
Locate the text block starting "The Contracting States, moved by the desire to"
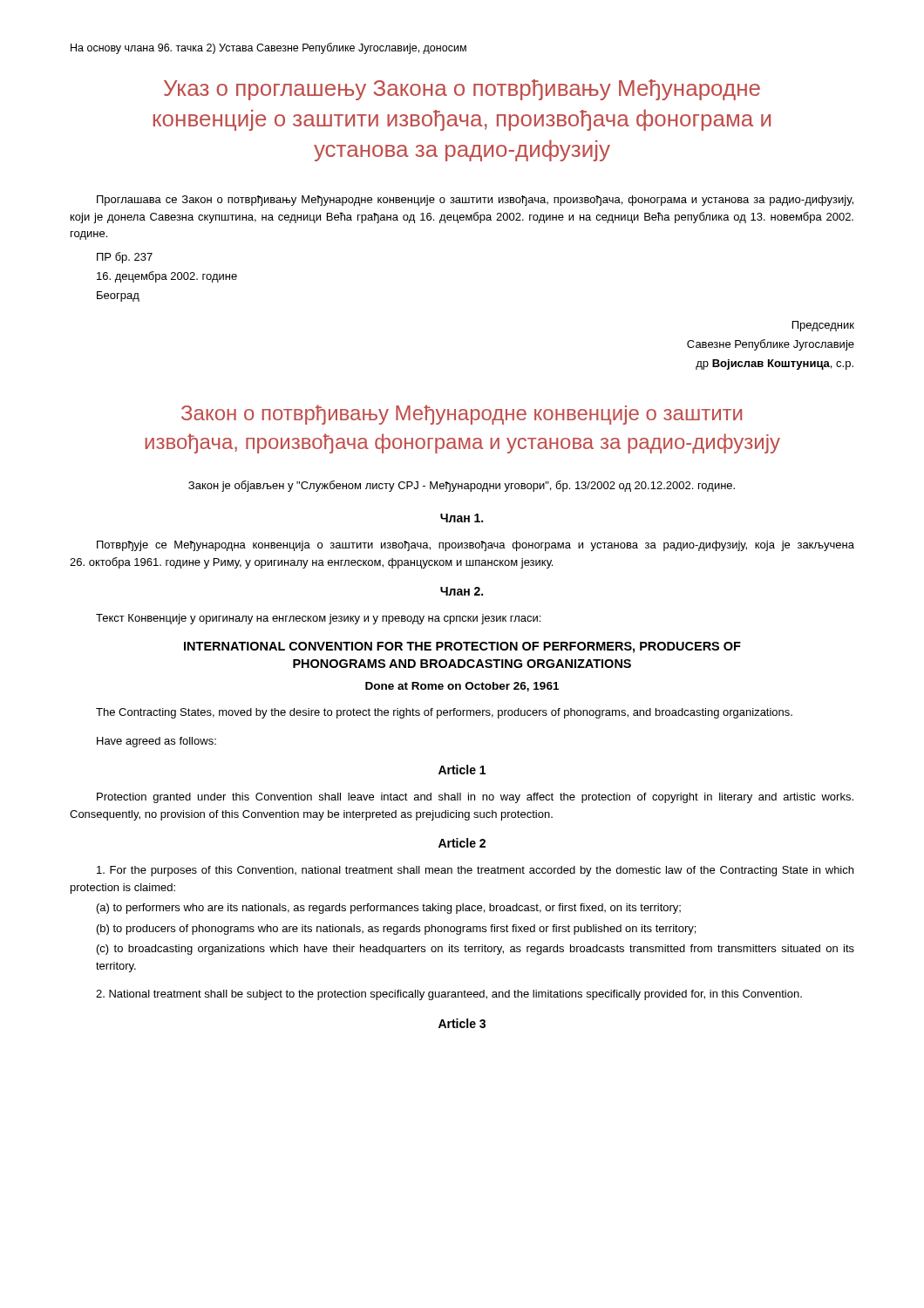click(462, 727)
